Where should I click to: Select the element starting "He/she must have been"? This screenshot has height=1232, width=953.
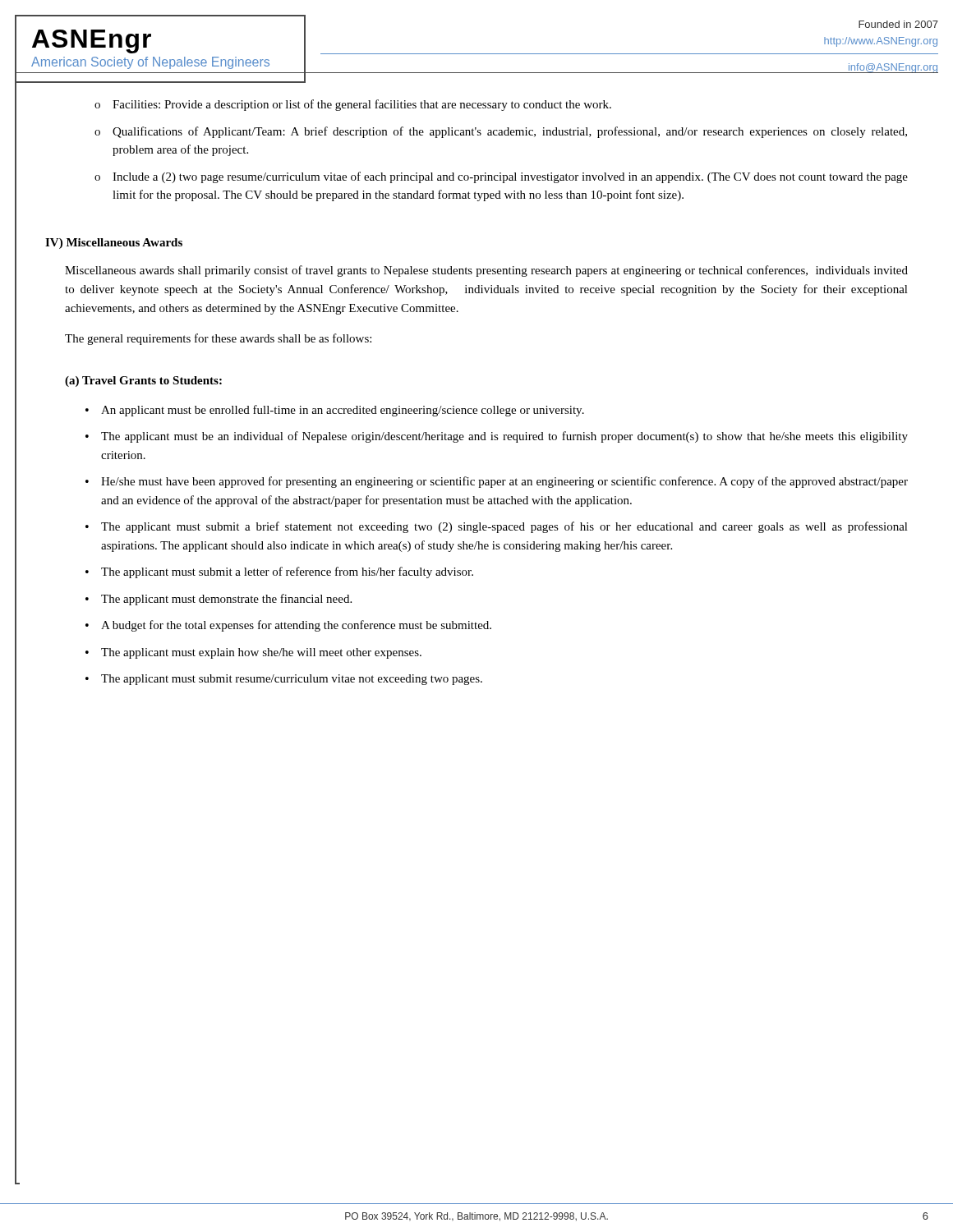(504, 491)
